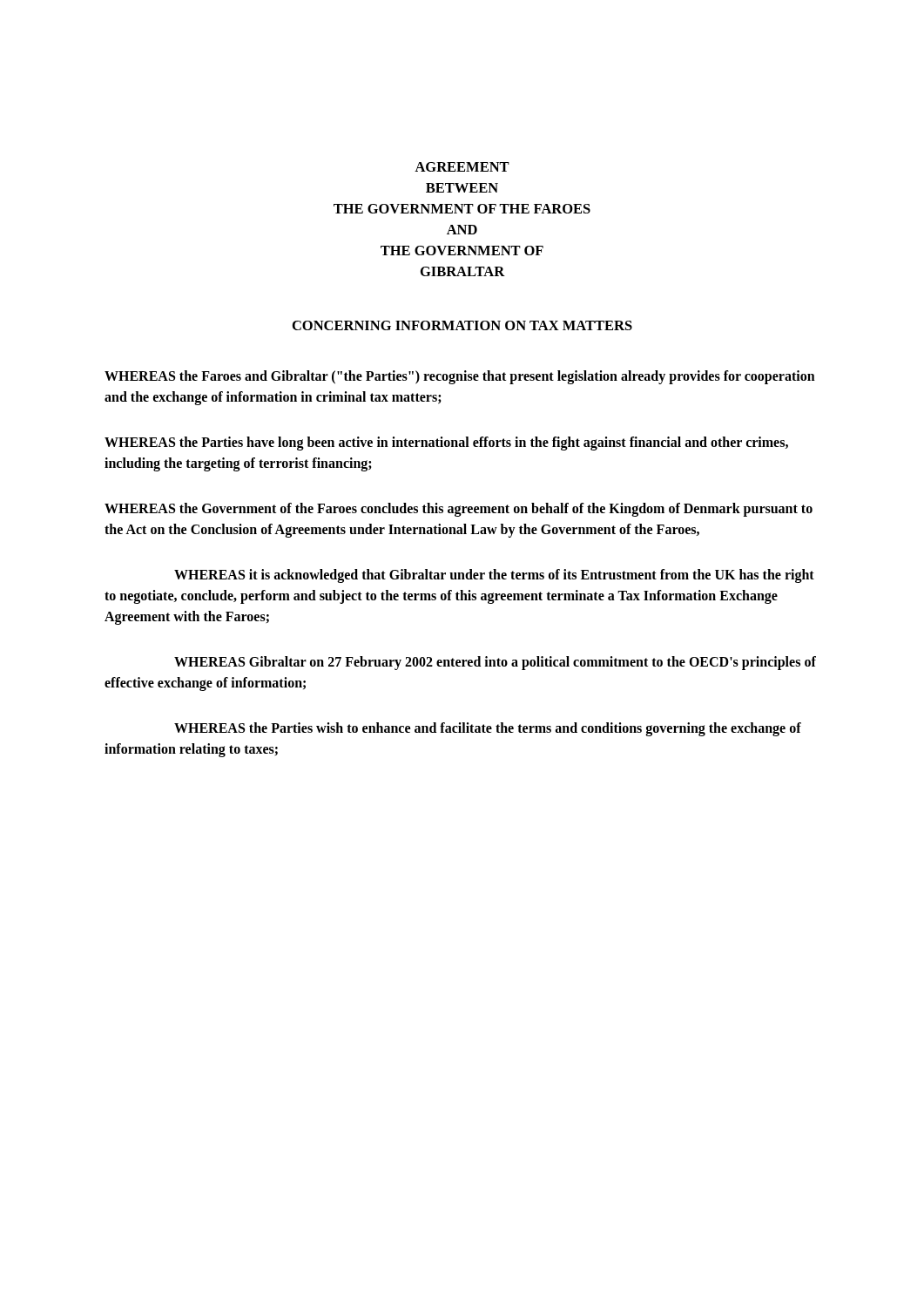This screenshot has width=924, height=1307.
Task: Point to "CONCERNING INFORMATION ON TAX MATTERS"
Action: pos(462,326)
